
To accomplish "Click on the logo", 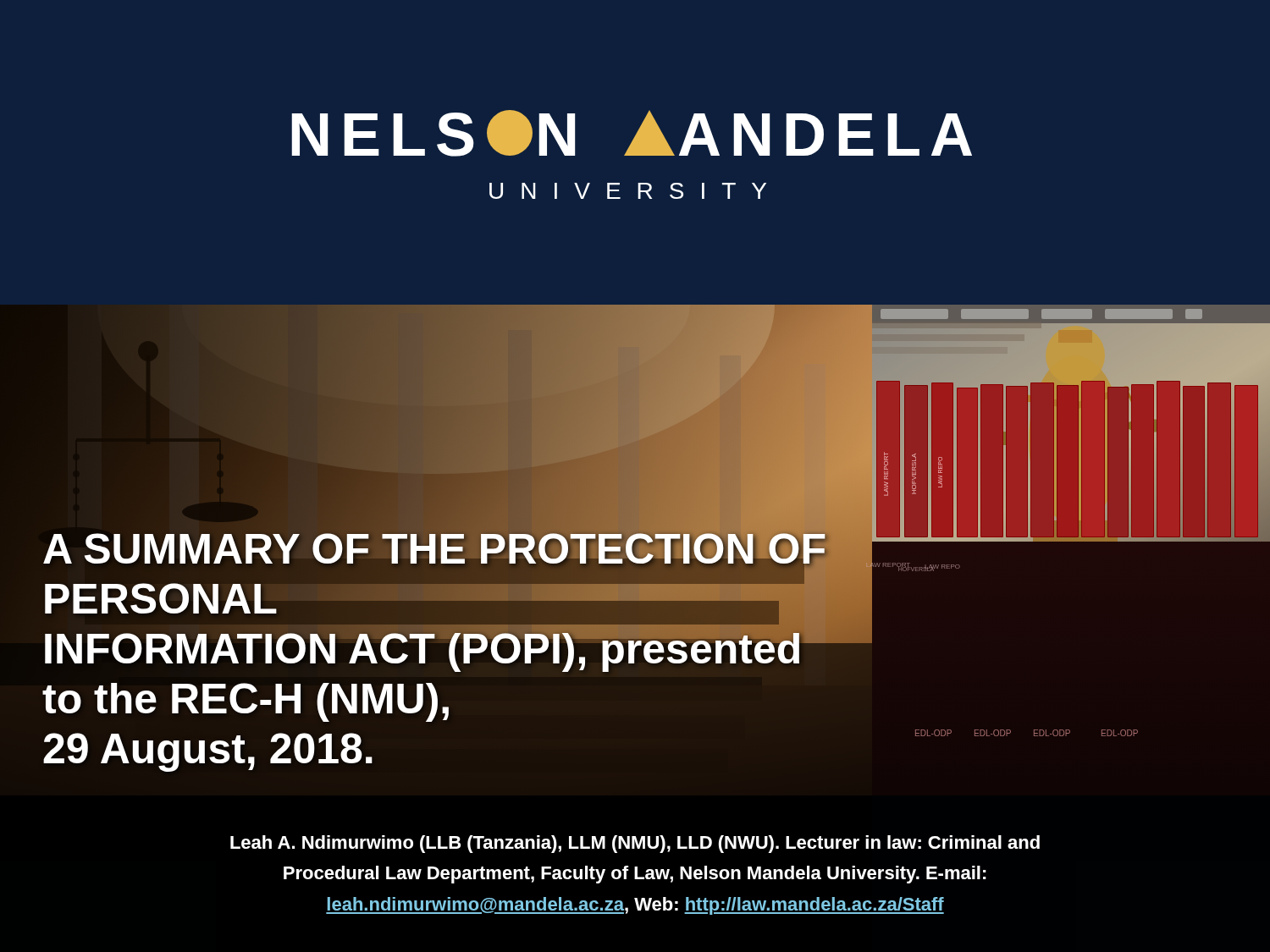I will point(635,152).
